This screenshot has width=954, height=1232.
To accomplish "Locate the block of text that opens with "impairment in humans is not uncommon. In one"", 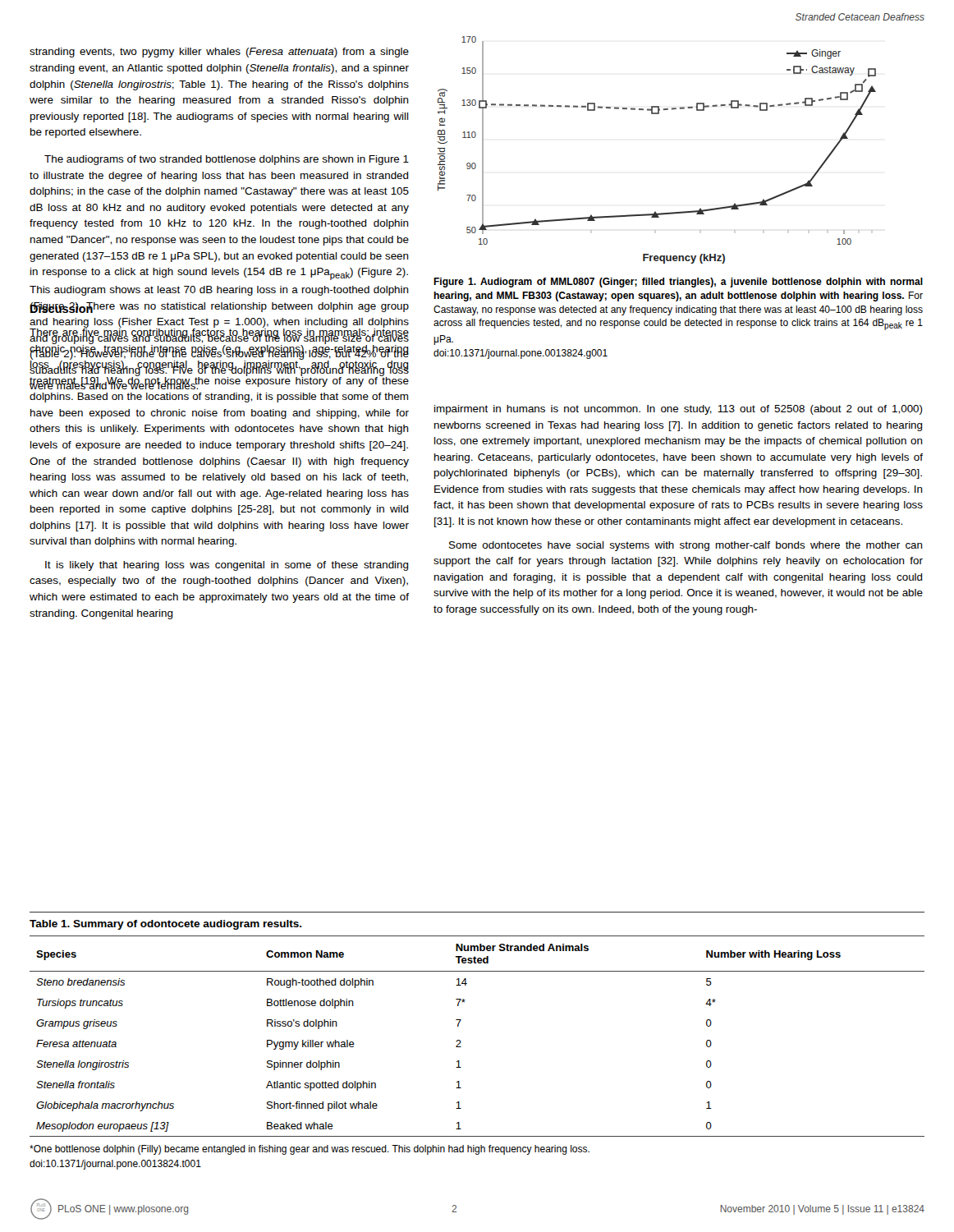I will pos(678,509).
